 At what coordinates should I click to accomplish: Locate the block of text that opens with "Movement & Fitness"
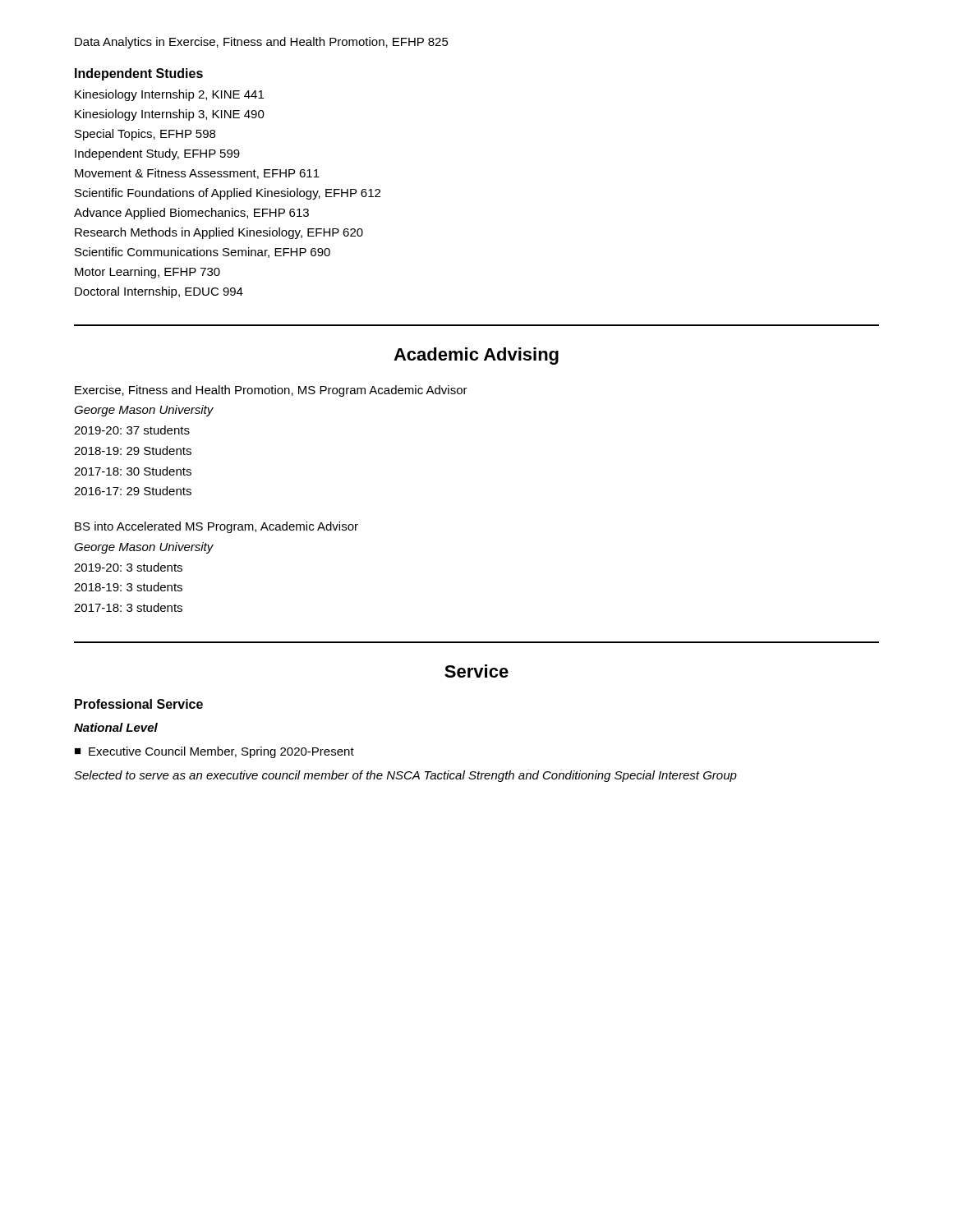point(197,172)
